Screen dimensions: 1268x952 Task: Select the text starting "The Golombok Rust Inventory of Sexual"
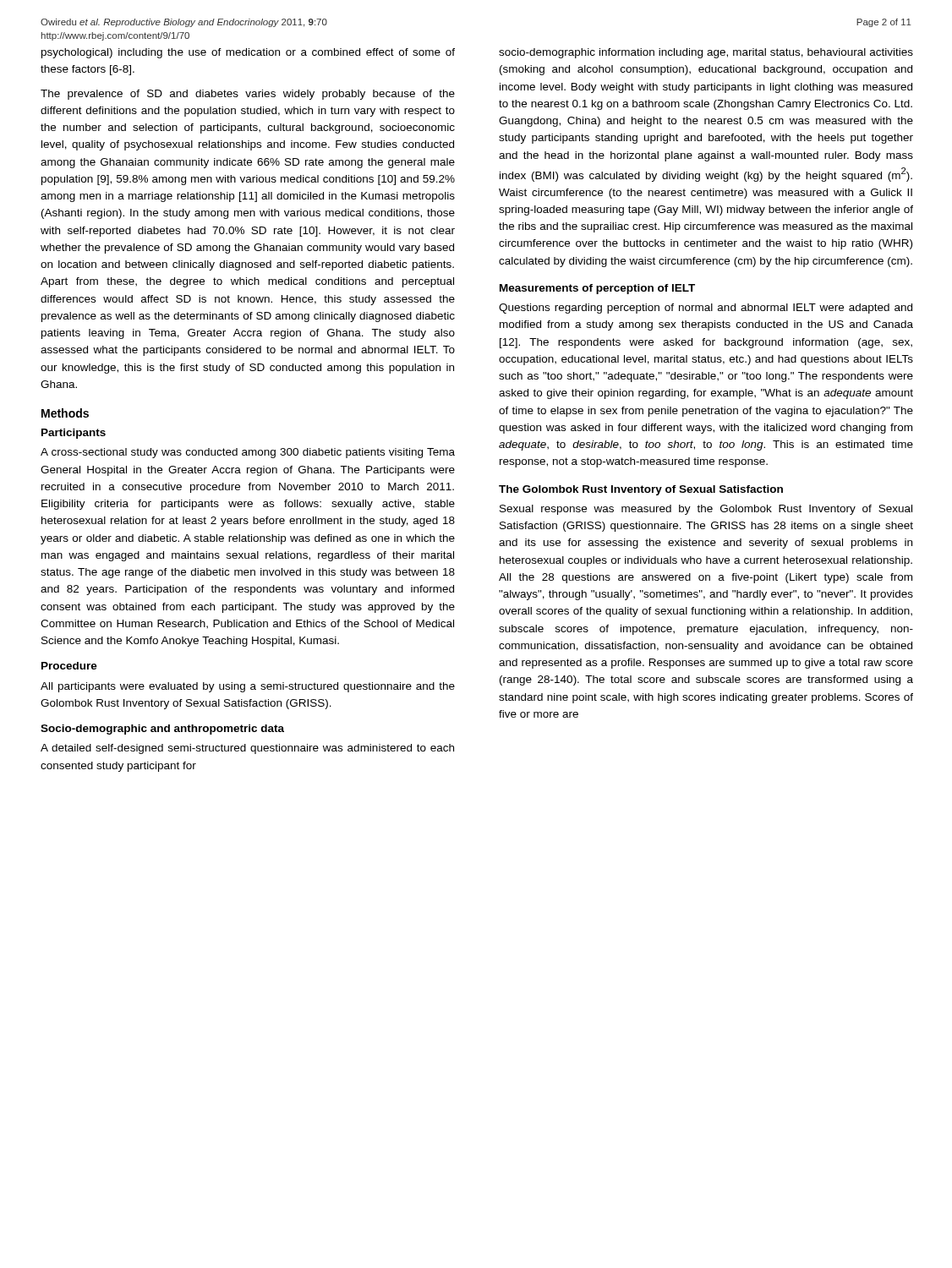[x=641, y=489]
